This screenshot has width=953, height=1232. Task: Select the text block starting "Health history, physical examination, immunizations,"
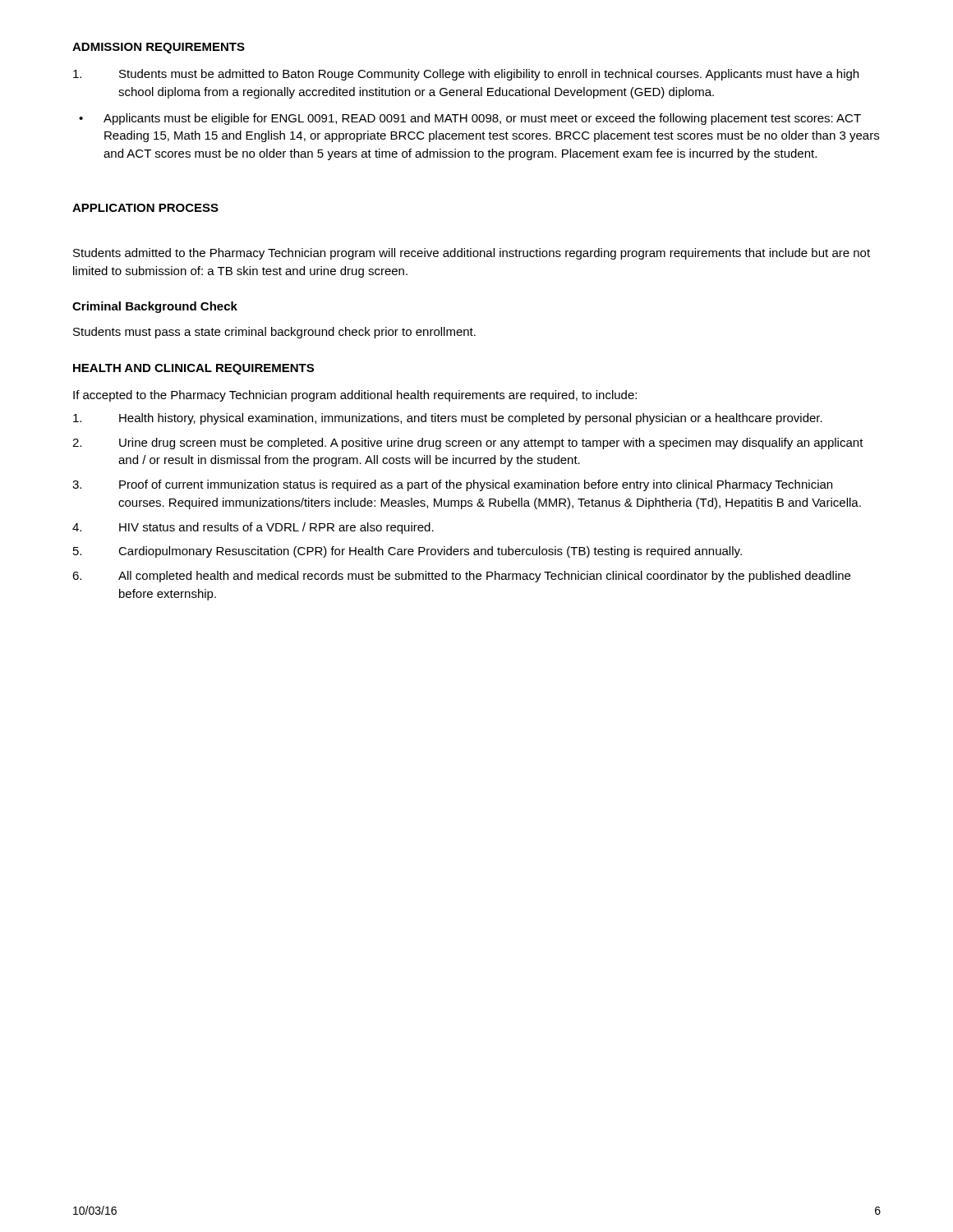[x=476, y=418]
